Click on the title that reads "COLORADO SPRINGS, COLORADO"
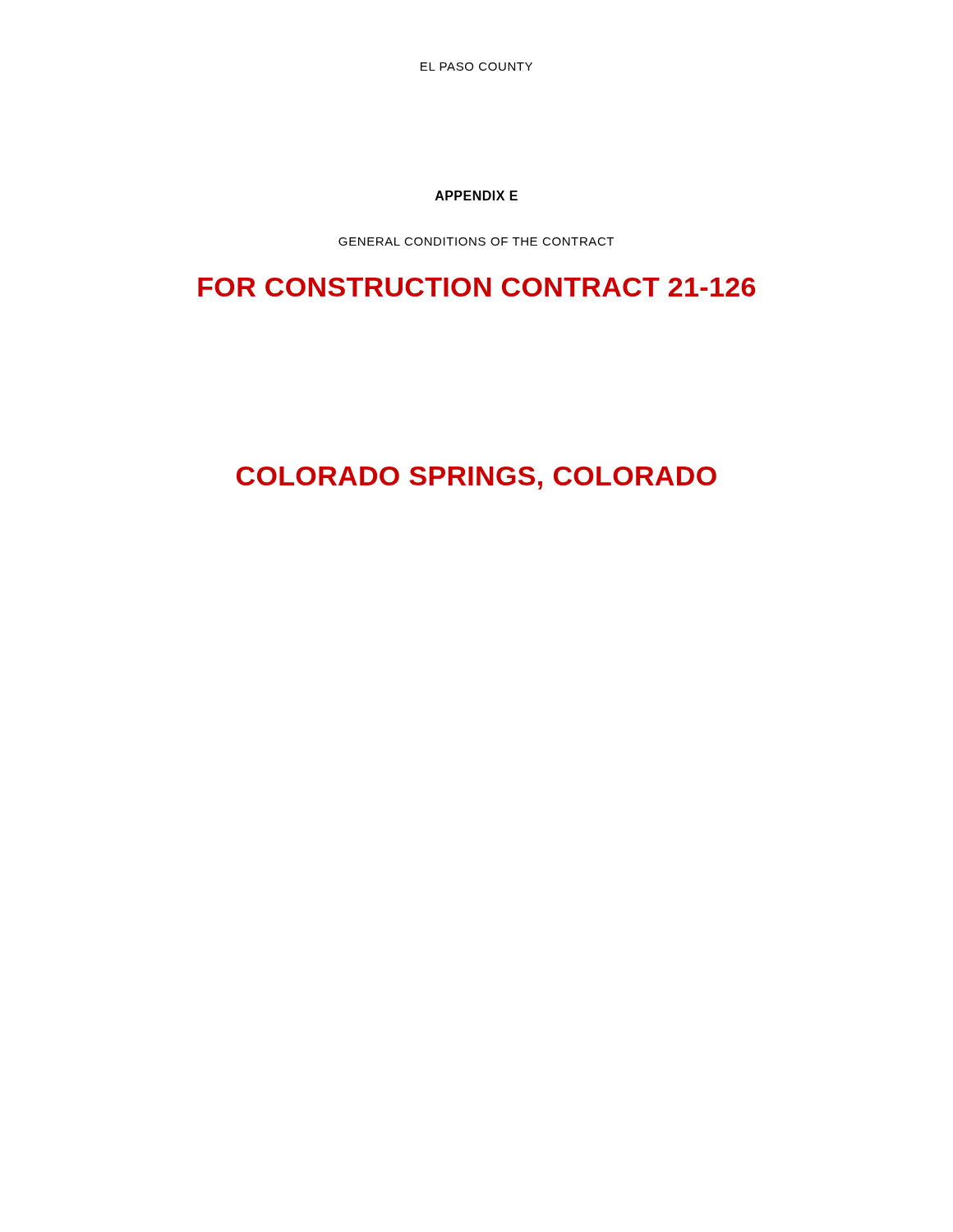Image resolution: width=953 pixels, height=1232 pixels. tap(476, 476)
